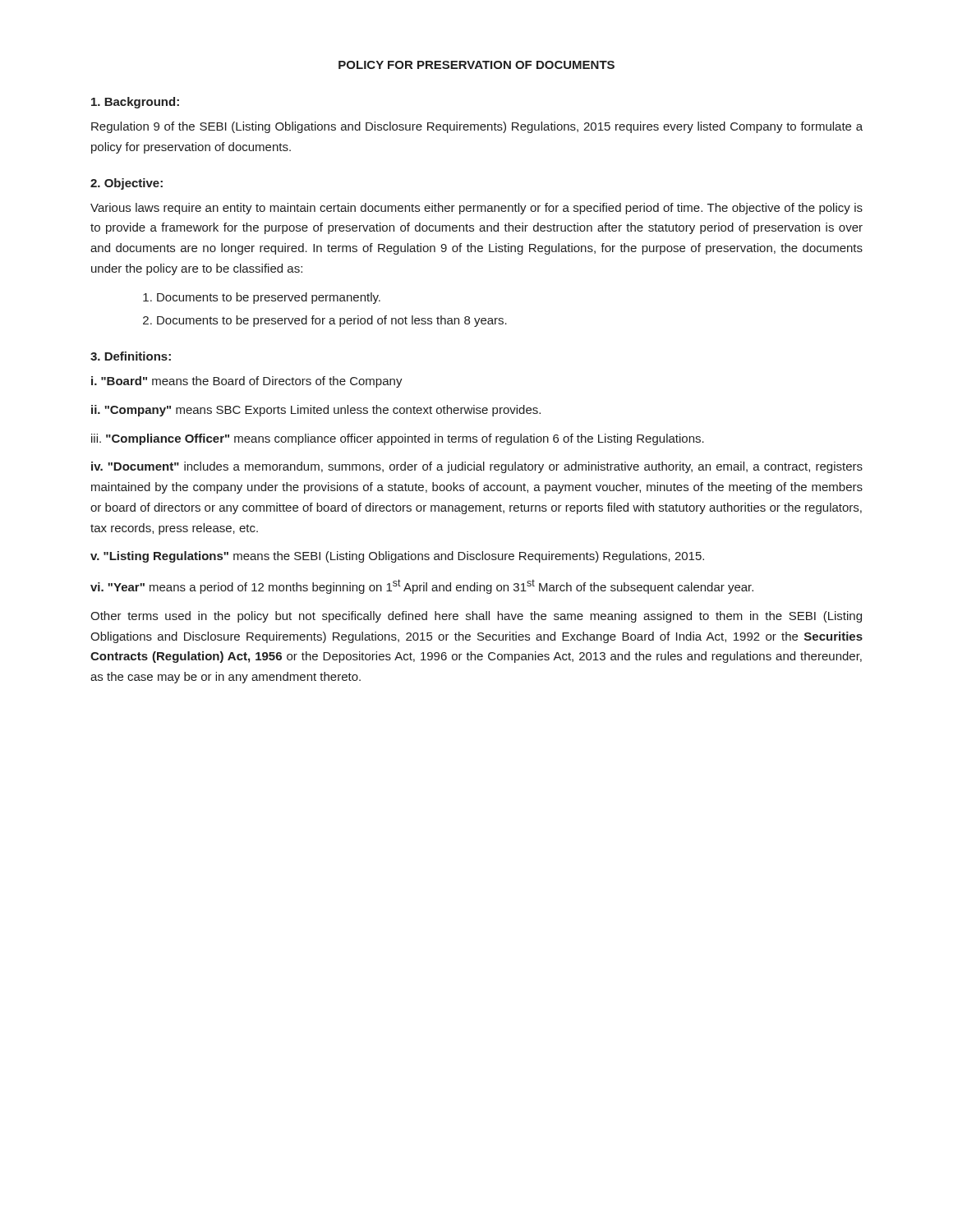Click the passage that begins "Regulation 9 of the SEBI (Listing Obligations and"
This screenshot has width=953, height=1232.
click(476, 136)
